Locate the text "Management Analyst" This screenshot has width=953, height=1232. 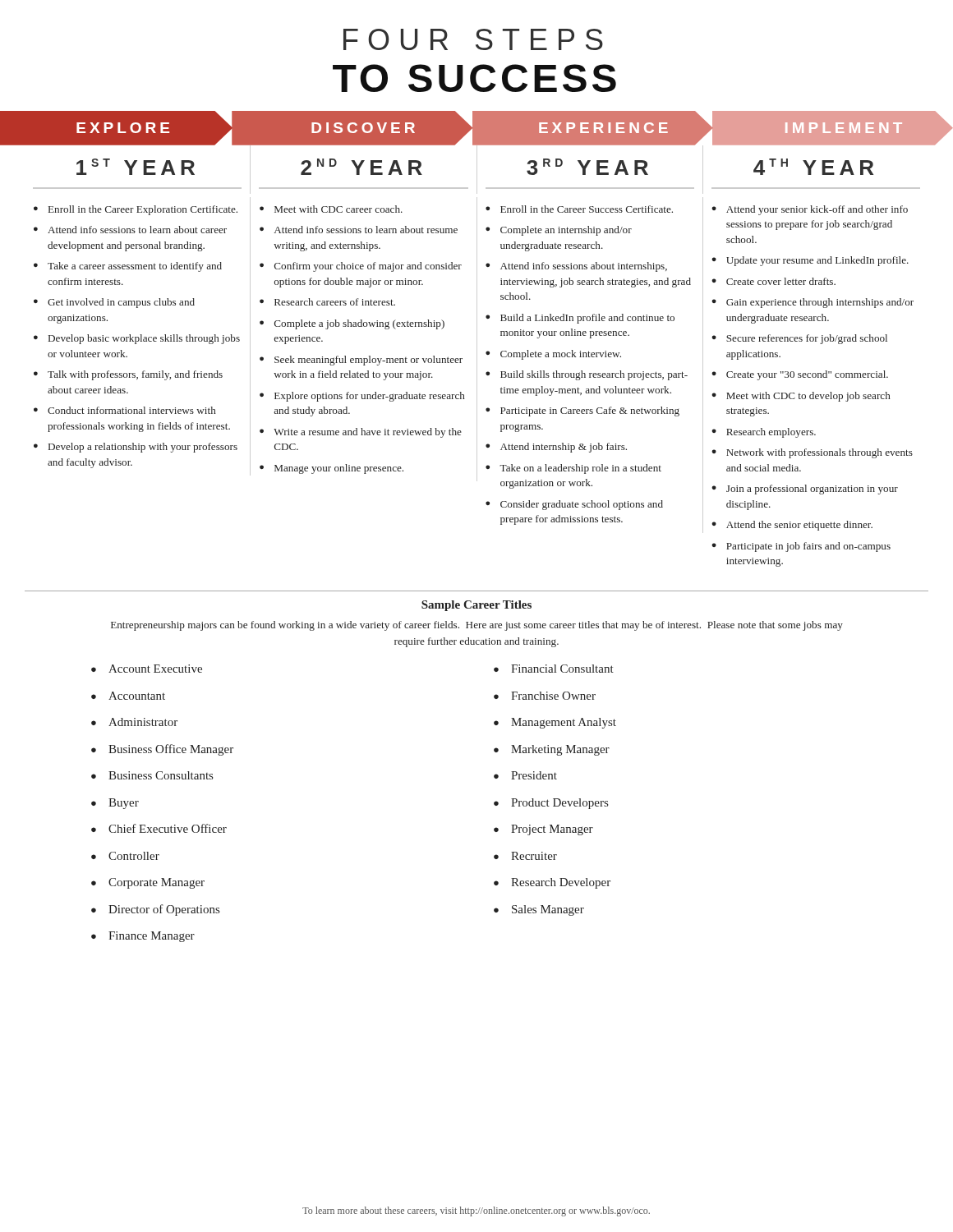coord(564,722)
